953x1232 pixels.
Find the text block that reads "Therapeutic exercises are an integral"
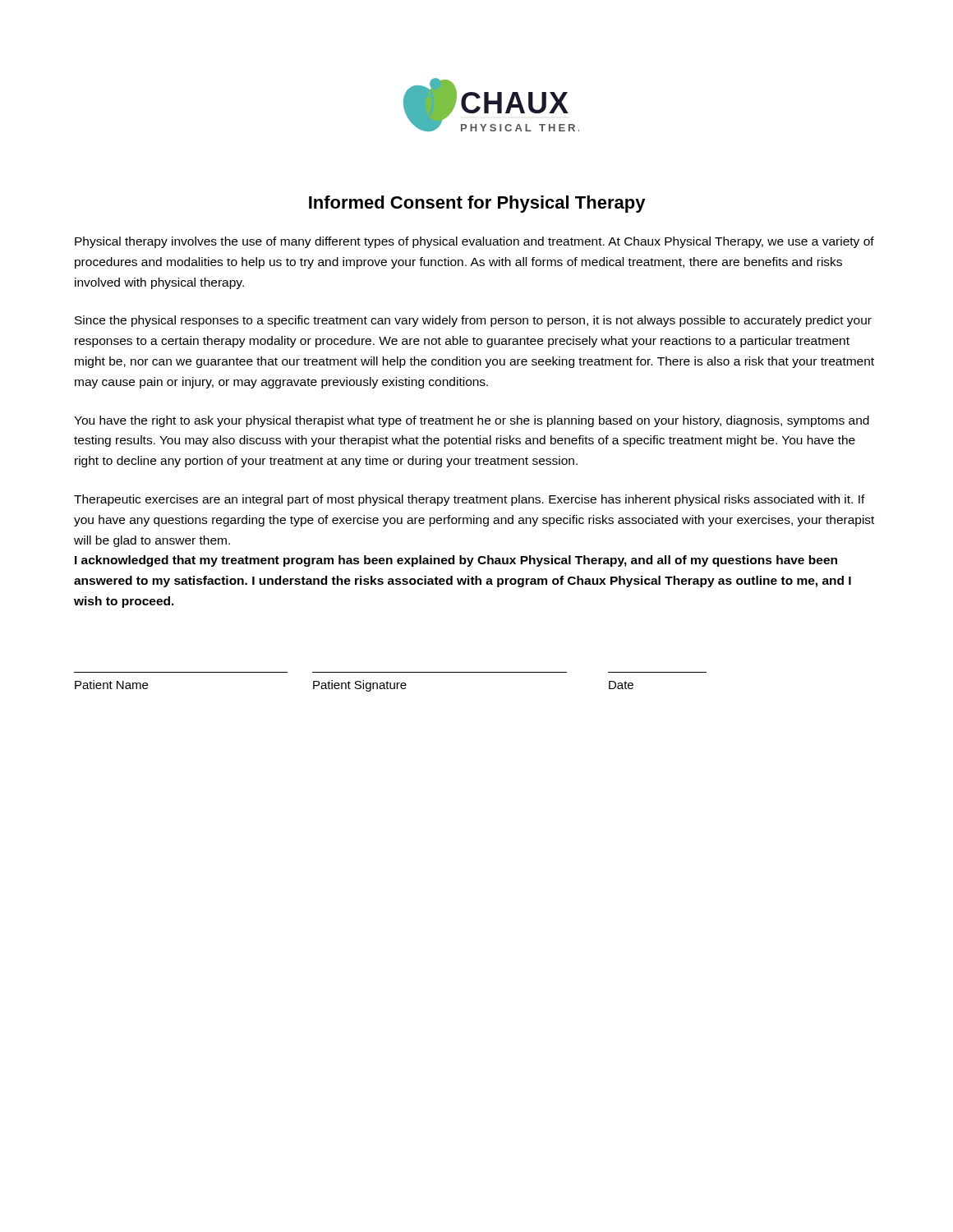pyautogui.click(x=474, y=550)
